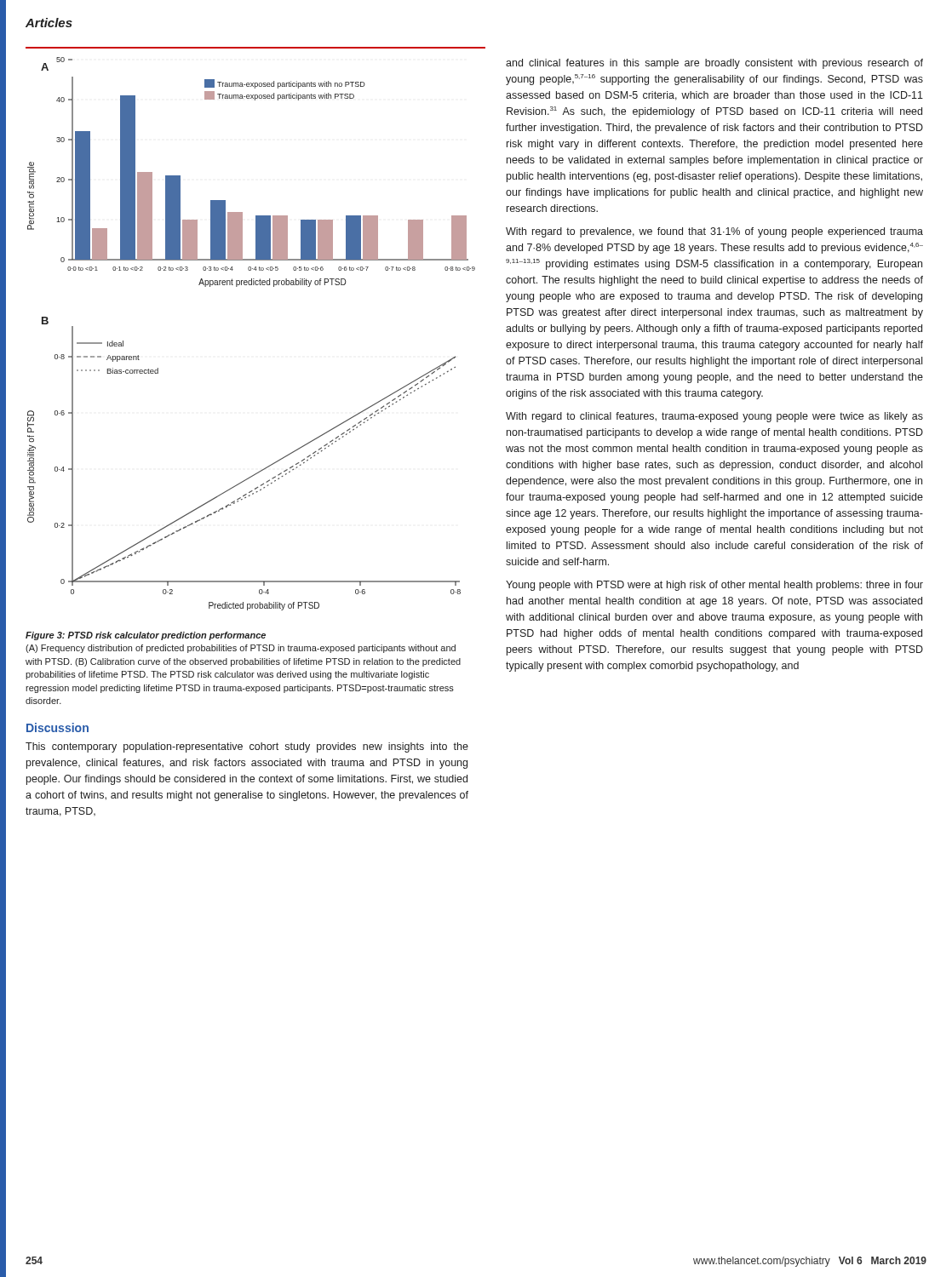Find the text block containing "Young people with PTSD were at high risk"
Viewport: 952px width, 1277px height.
[x=714, y=625]
